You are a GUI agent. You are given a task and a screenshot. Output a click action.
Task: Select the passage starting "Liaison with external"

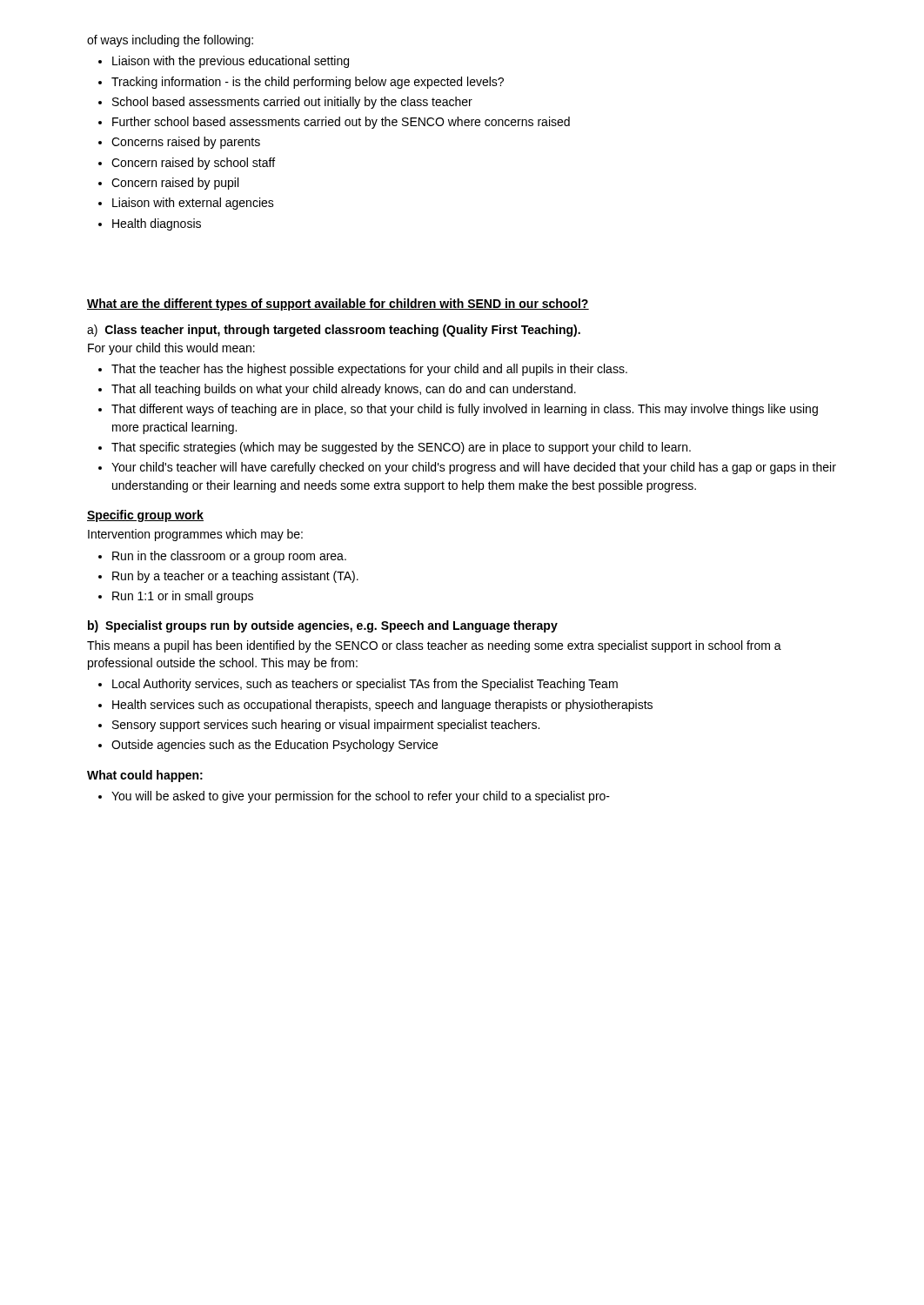(x=193, y=204)
